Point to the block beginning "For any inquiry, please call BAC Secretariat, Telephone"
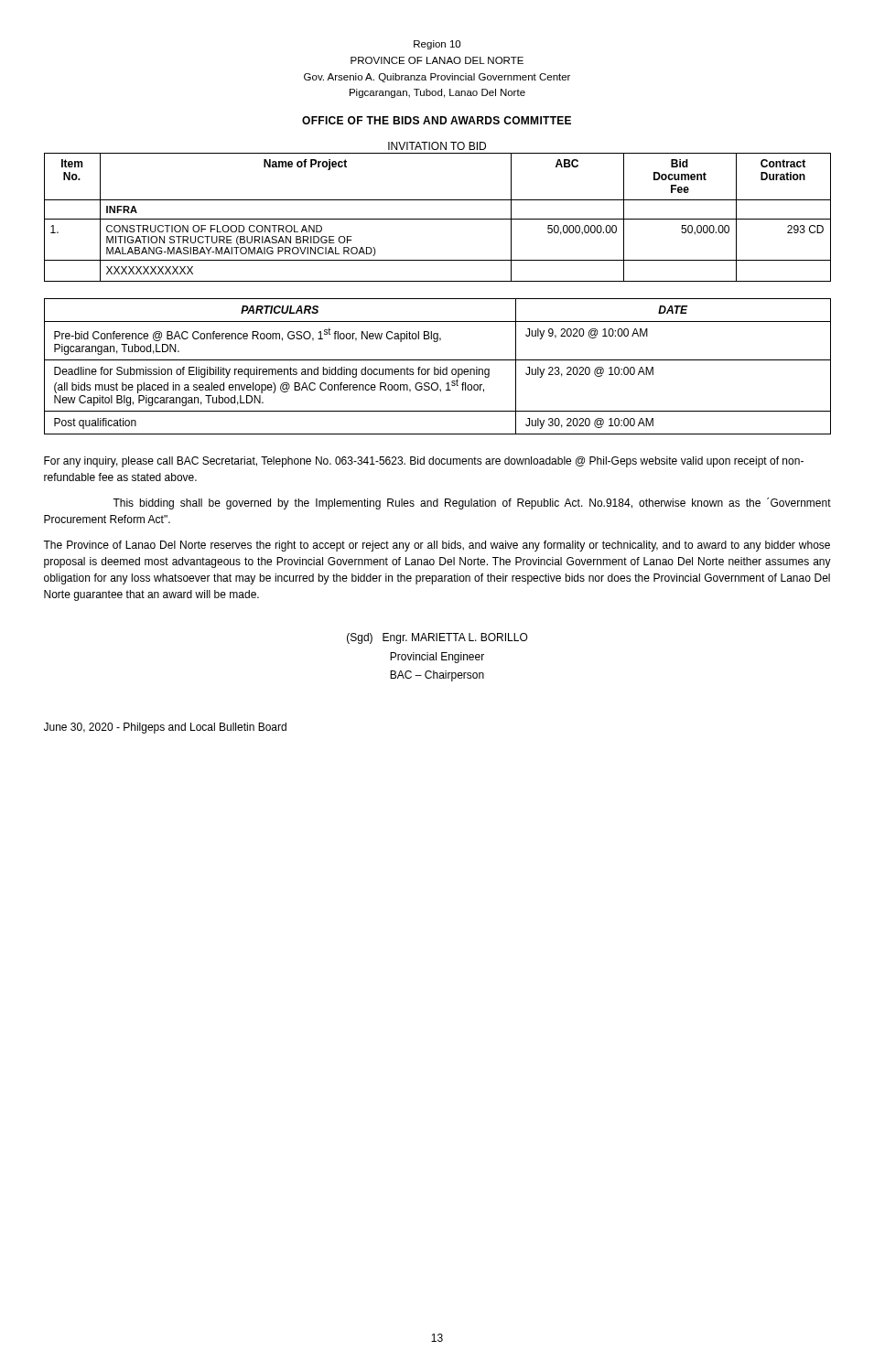The image size is (874, 1372). click(424, 469)
